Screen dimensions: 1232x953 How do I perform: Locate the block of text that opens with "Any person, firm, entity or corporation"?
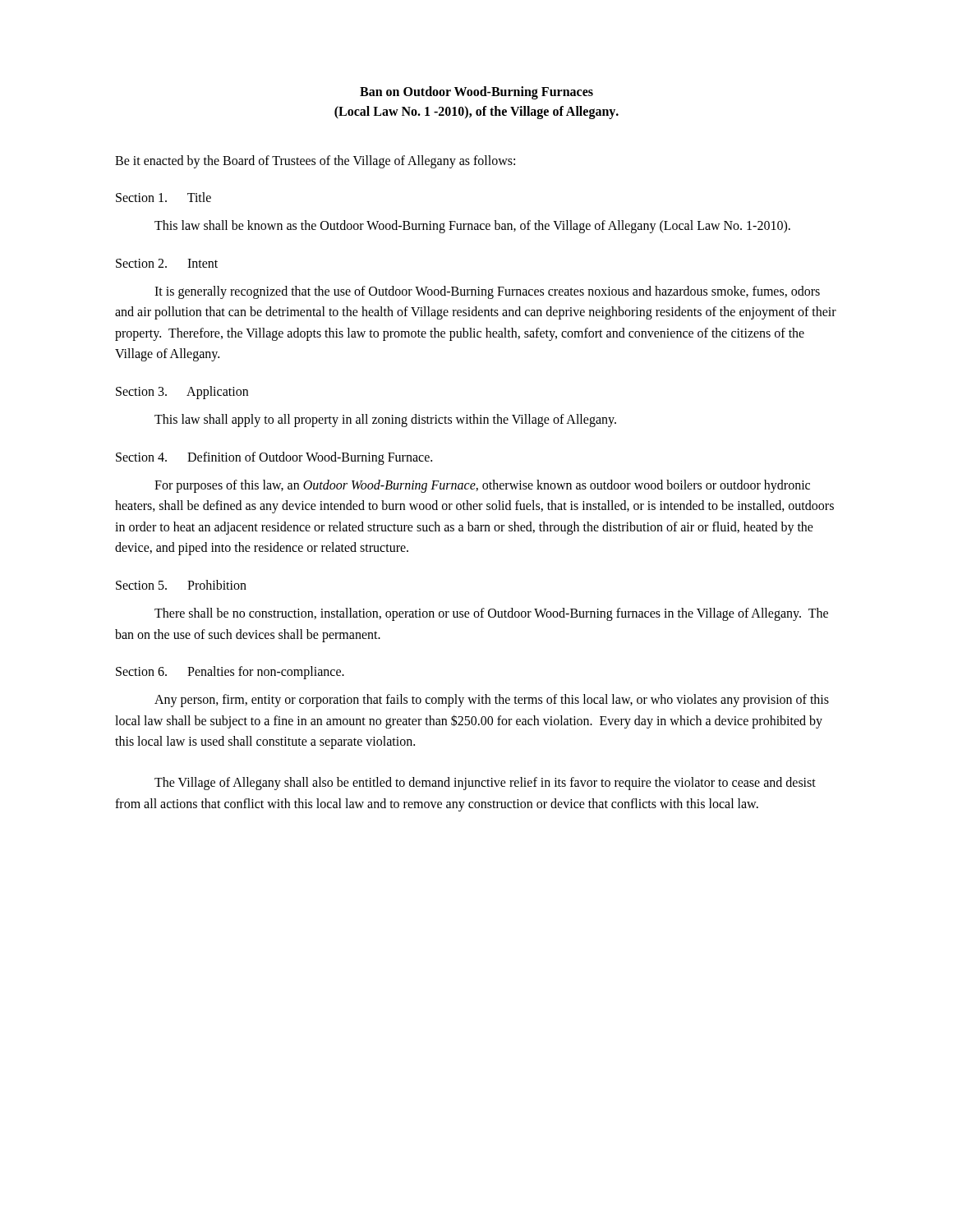click(x=472, y=720)
